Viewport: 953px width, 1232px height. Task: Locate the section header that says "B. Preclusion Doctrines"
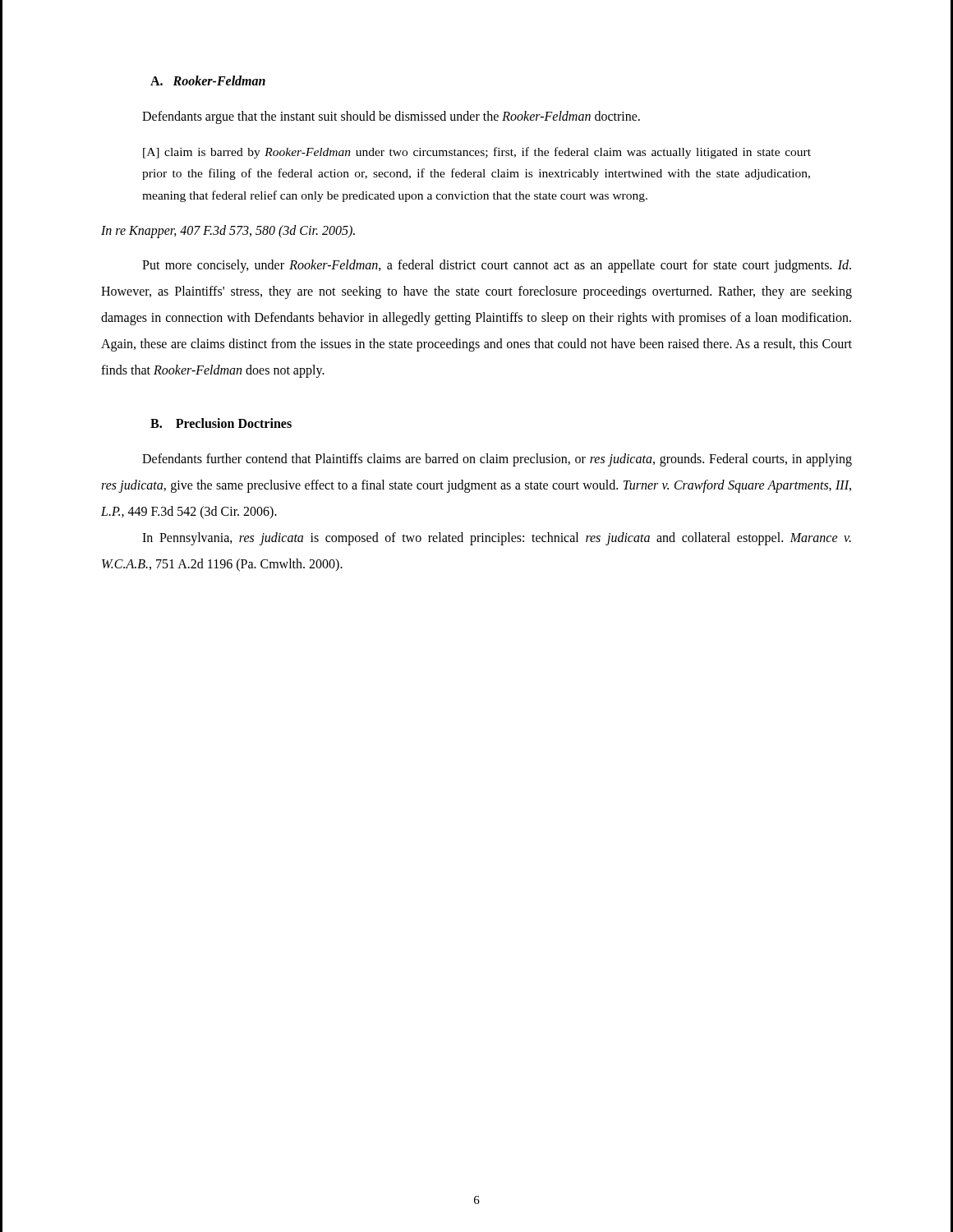pos(221,423)
